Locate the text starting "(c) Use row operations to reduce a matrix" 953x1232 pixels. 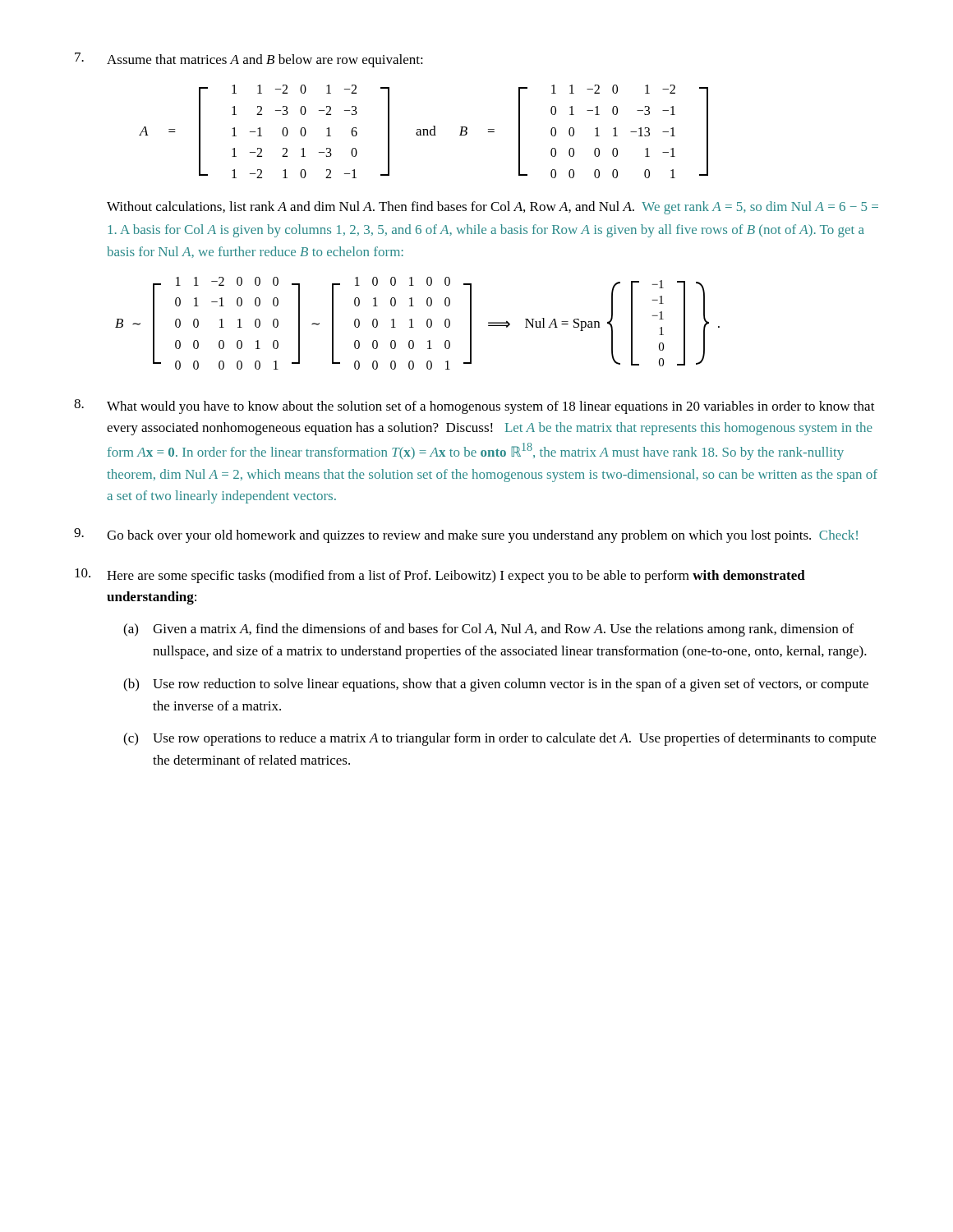pos(501,749)
